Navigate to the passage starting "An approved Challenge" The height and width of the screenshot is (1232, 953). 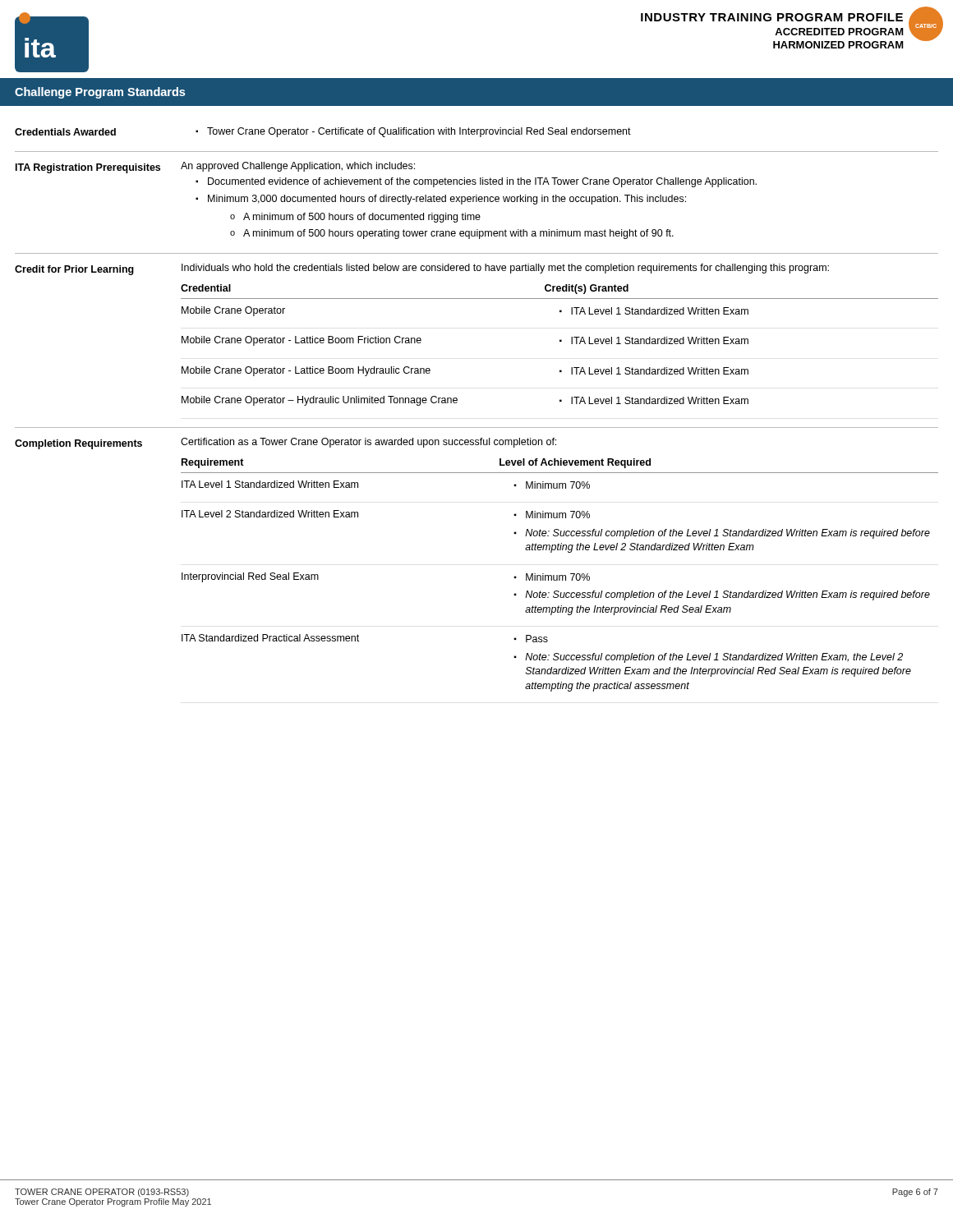pos(560,200)
